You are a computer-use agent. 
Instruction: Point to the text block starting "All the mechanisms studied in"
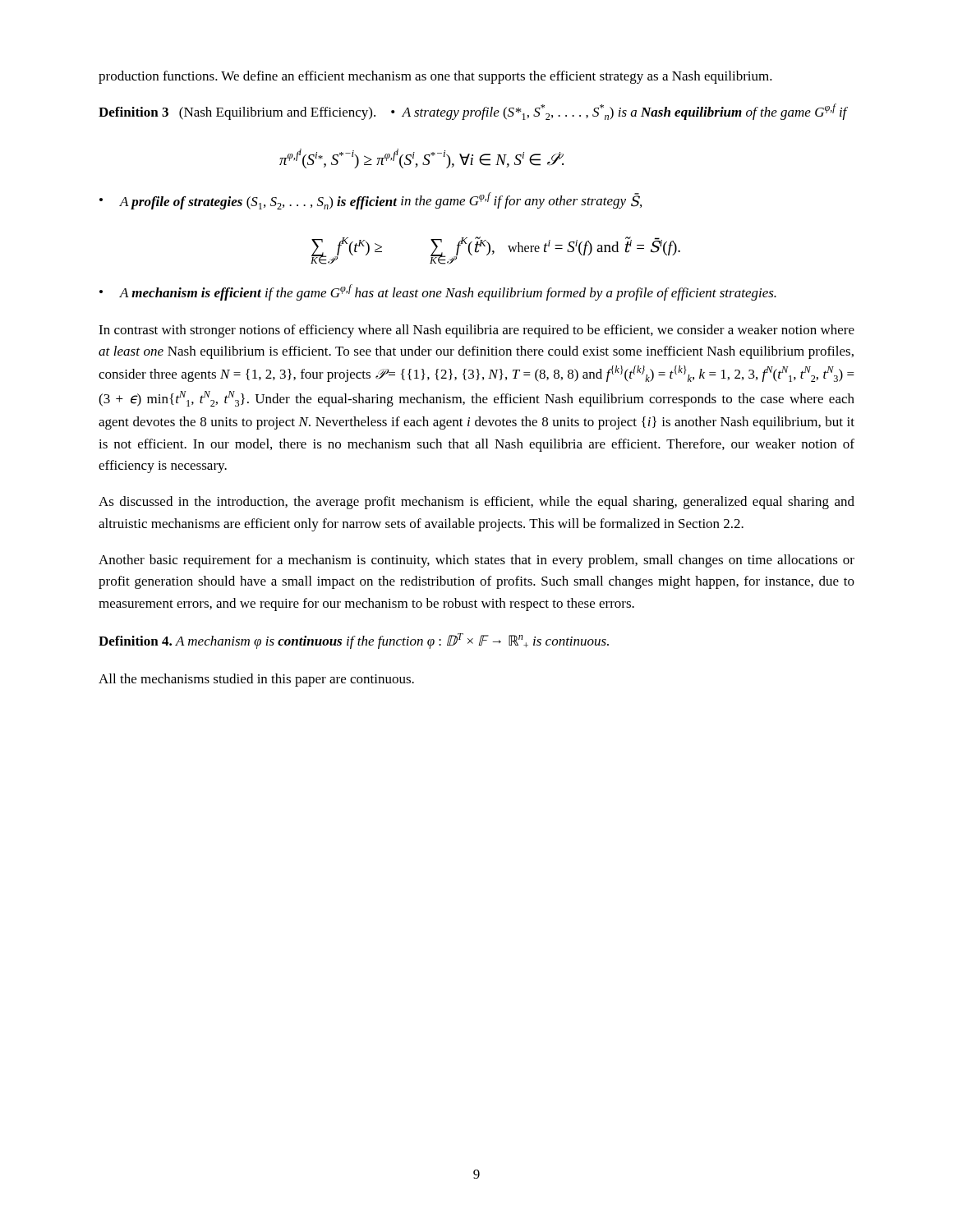point(256,680)
